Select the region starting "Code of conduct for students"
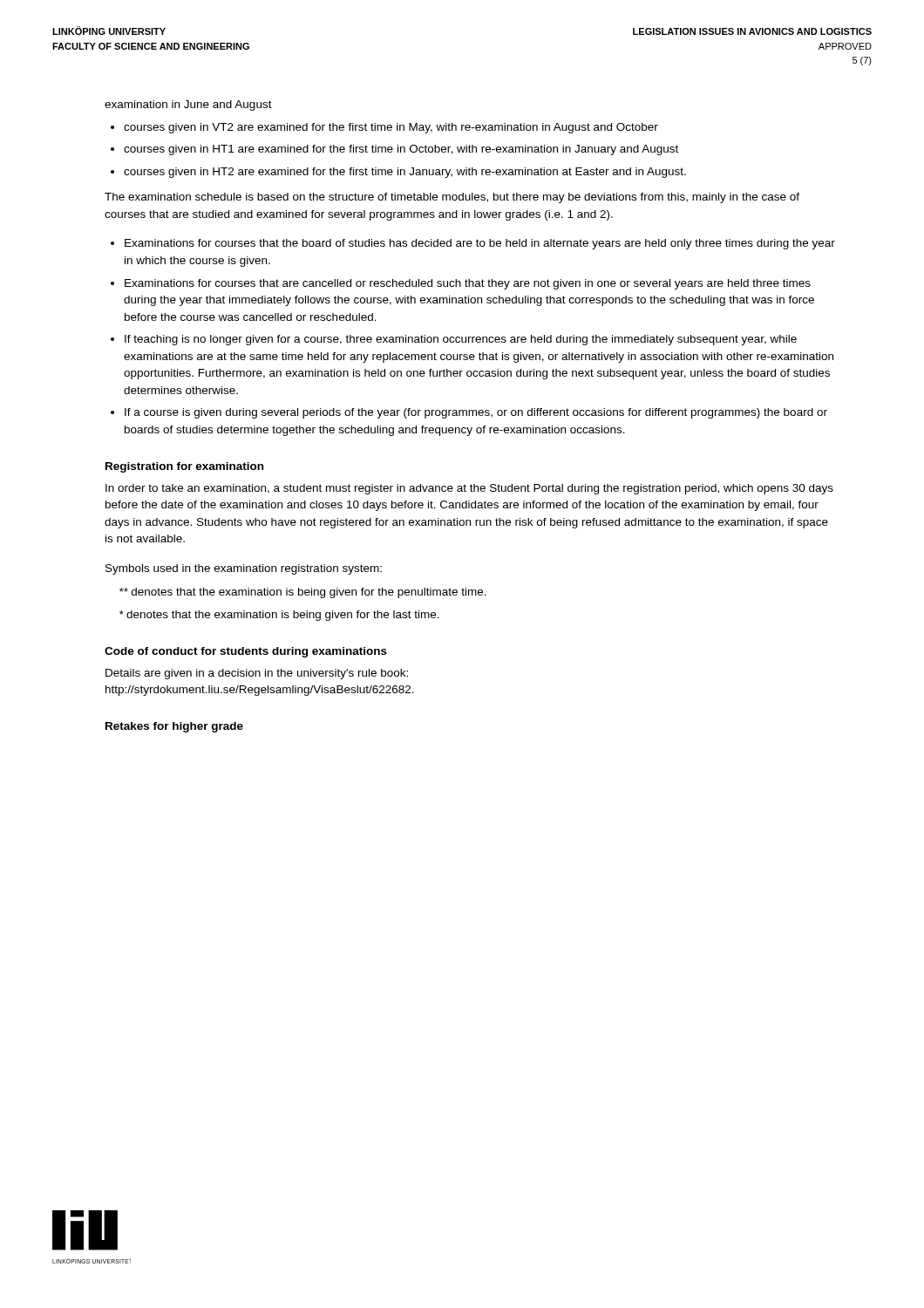The height and width of the screenshot is (1308, 924). [246, 650]
